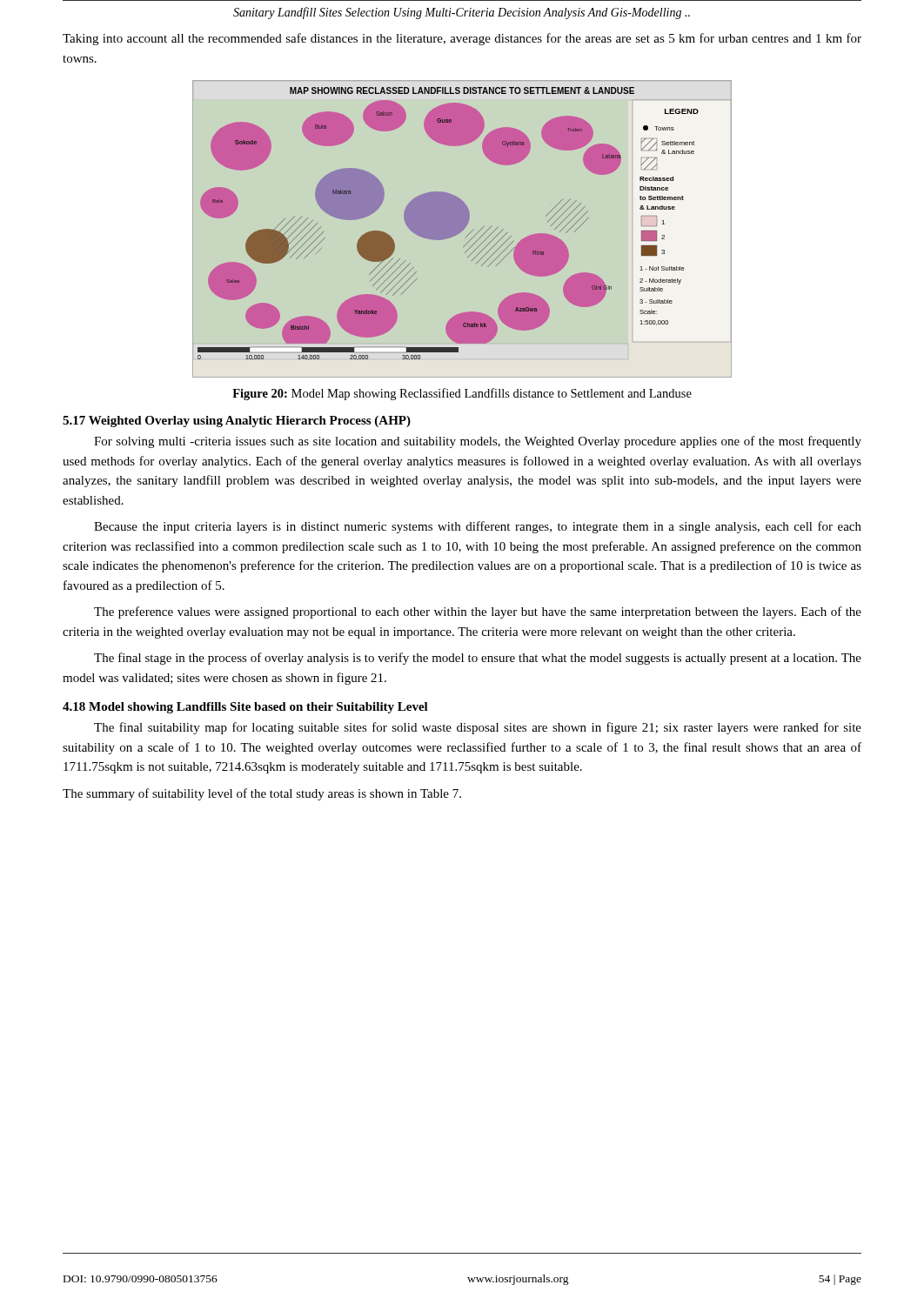Select the element starting "For solving multi -criteria issues such as site"
The image size is (924, 1305).
462,470
